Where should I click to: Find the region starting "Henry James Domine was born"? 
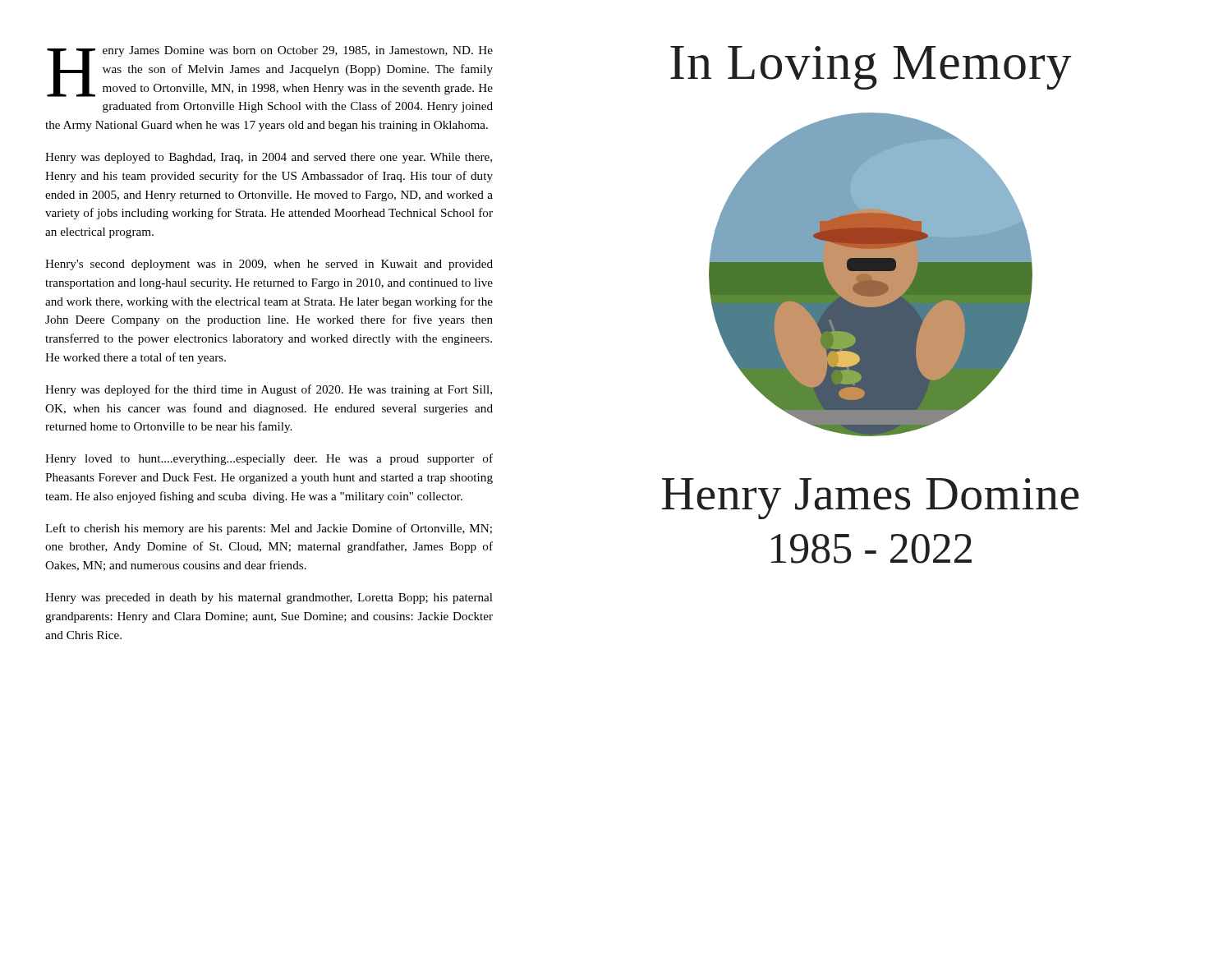[x=269, y=86]
